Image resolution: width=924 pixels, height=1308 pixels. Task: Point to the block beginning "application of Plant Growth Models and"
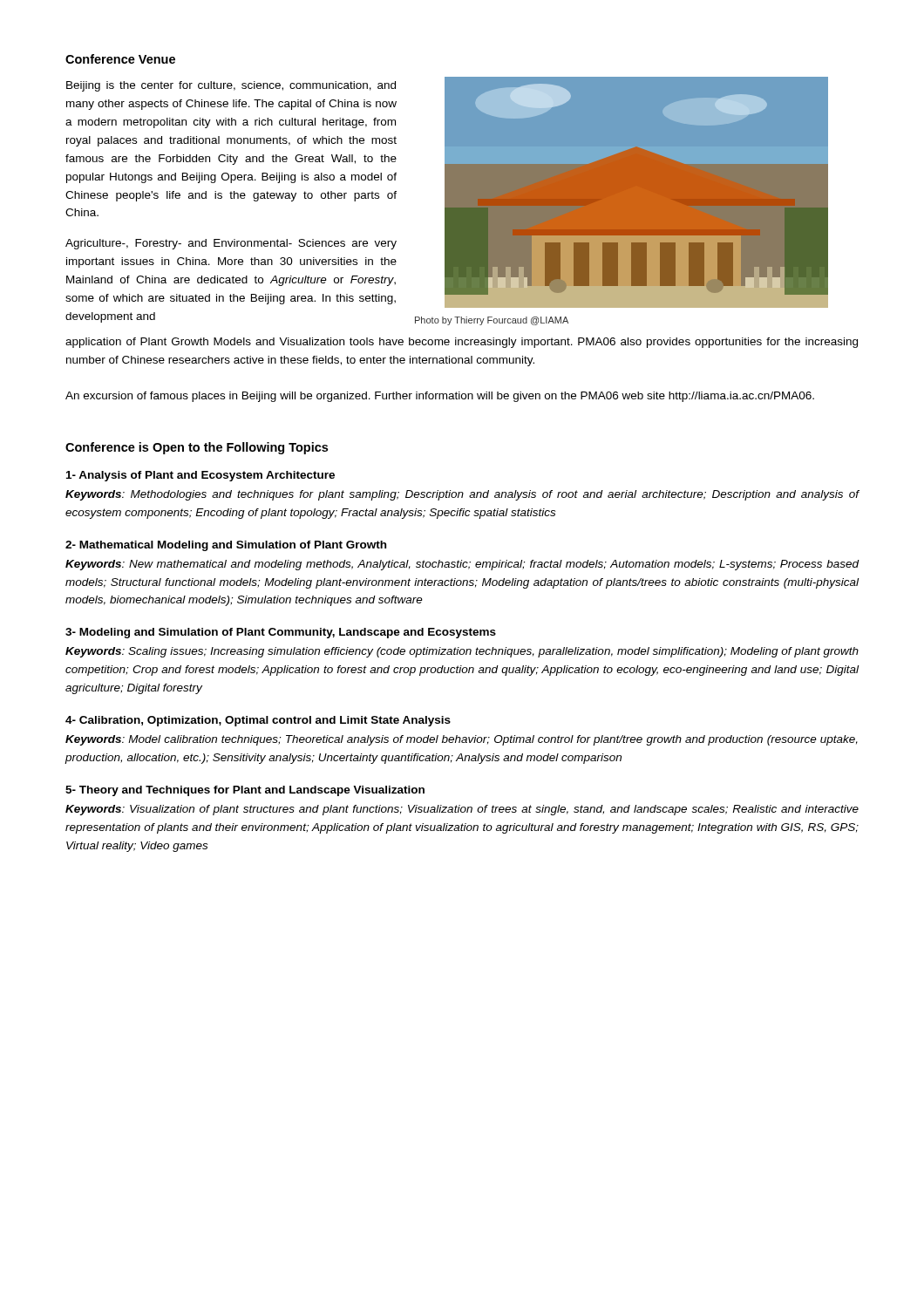pyautogui.click(x=462, y=350)
